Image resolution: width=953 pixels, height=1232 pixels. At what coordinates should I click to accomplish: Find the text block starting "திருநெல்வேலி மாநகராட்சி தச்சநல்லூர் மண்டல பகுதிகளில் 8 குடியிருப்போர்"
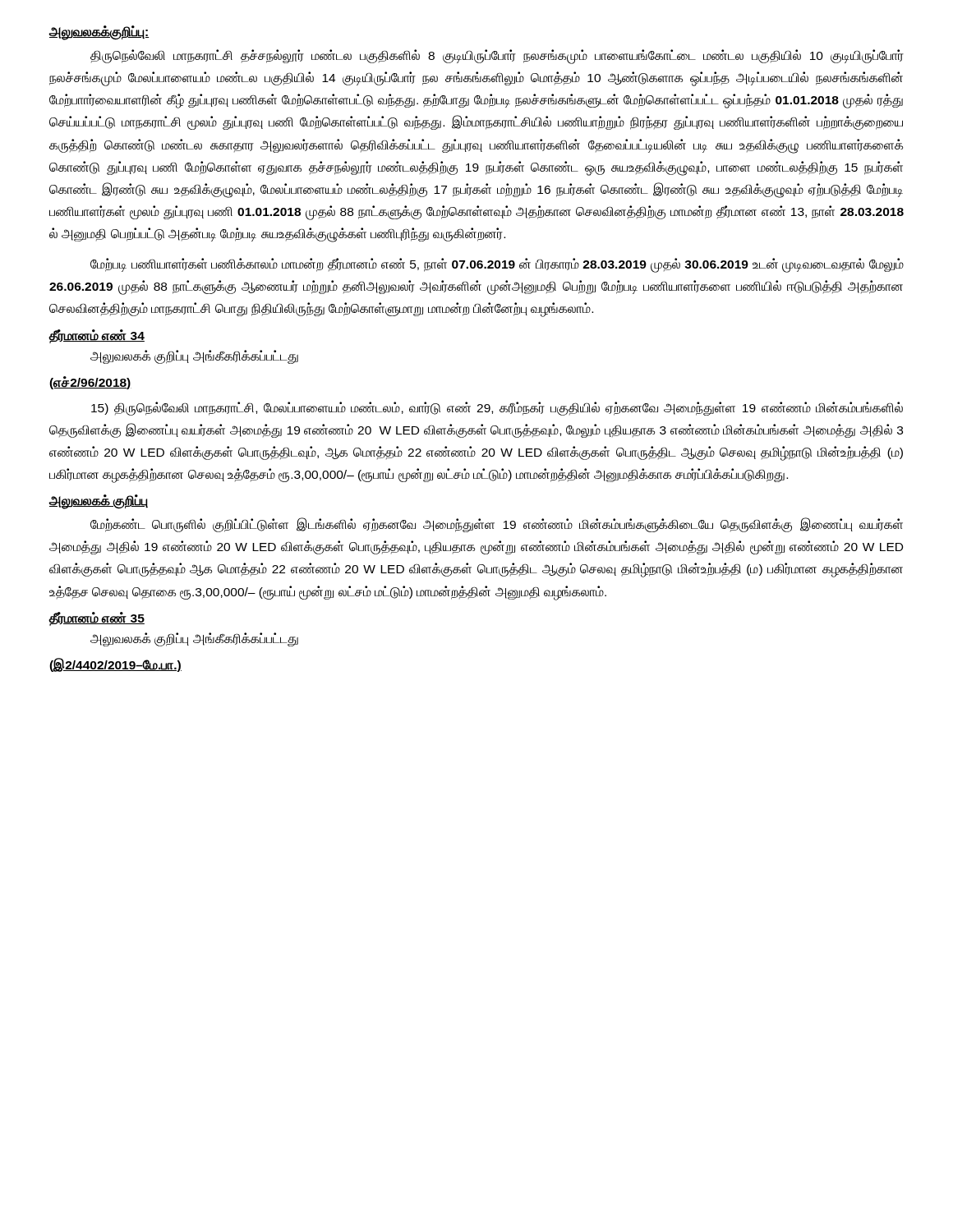pos(476,145)
